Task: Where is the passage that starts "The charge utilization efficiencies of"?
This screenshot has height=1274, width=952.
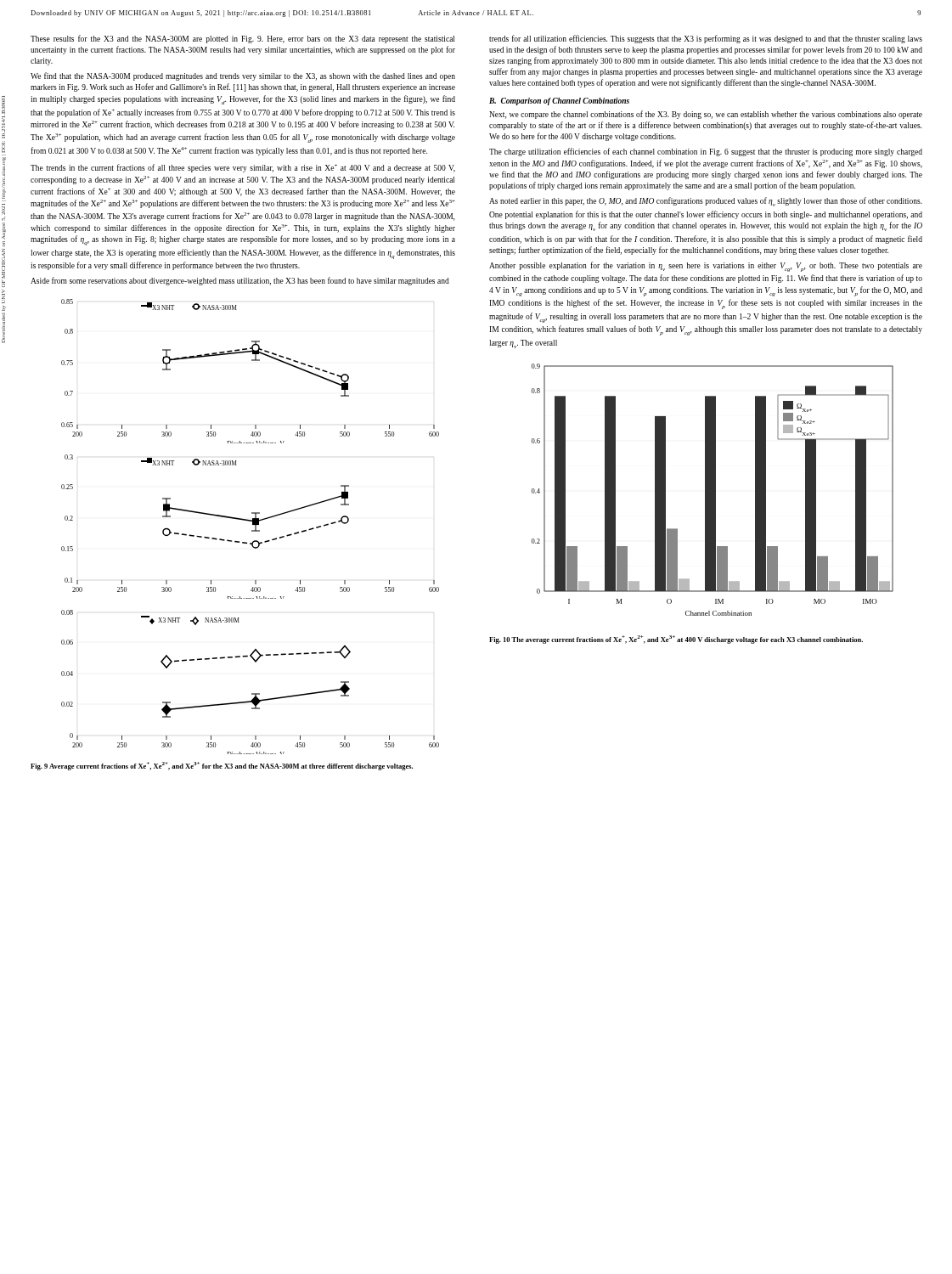Action: pyautogui.click(x=706, y=170)
